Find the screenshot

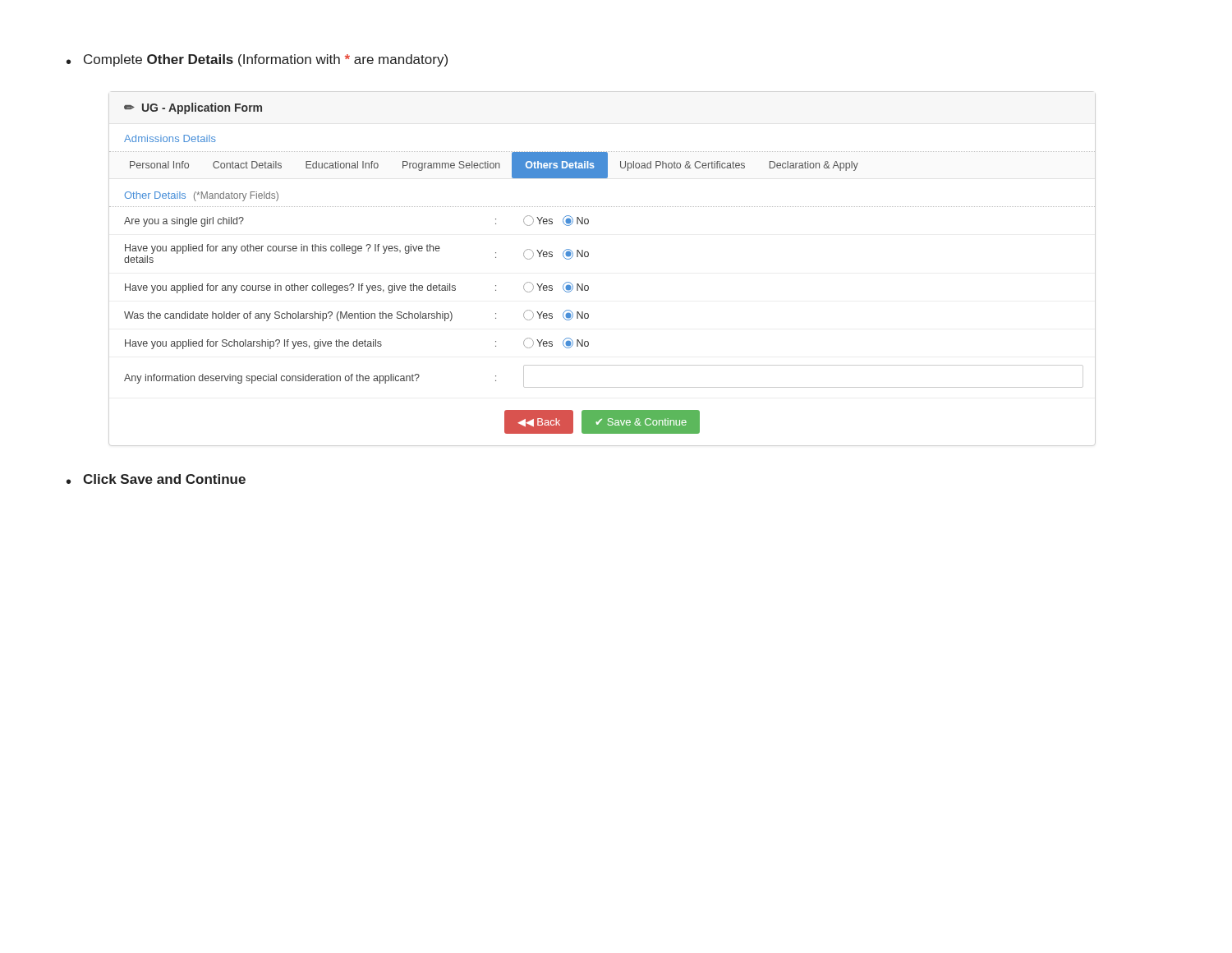pyautogui.click(x=628, y=269)
